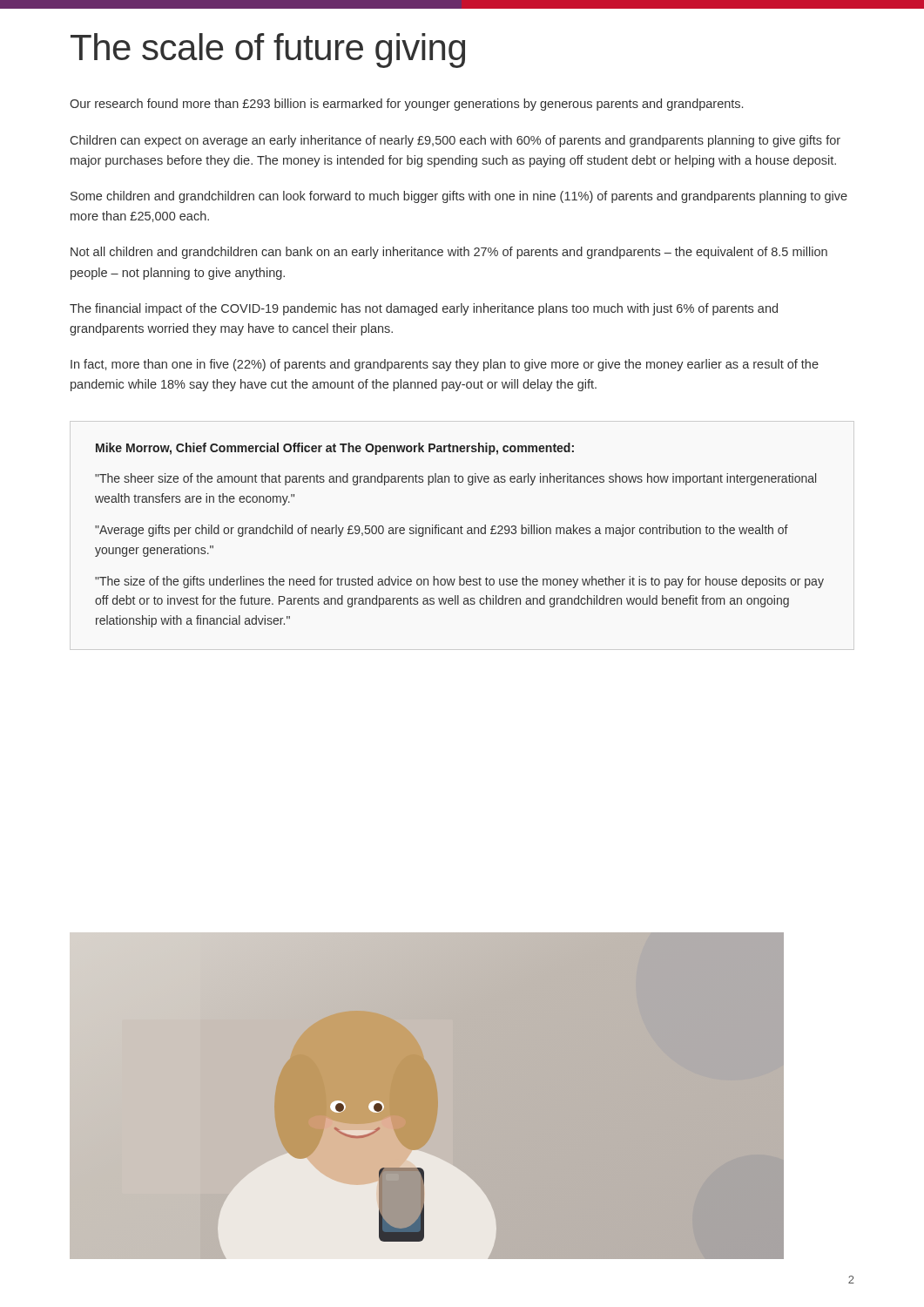Point to the block starting "In fact, more than one"

(462, 375)
